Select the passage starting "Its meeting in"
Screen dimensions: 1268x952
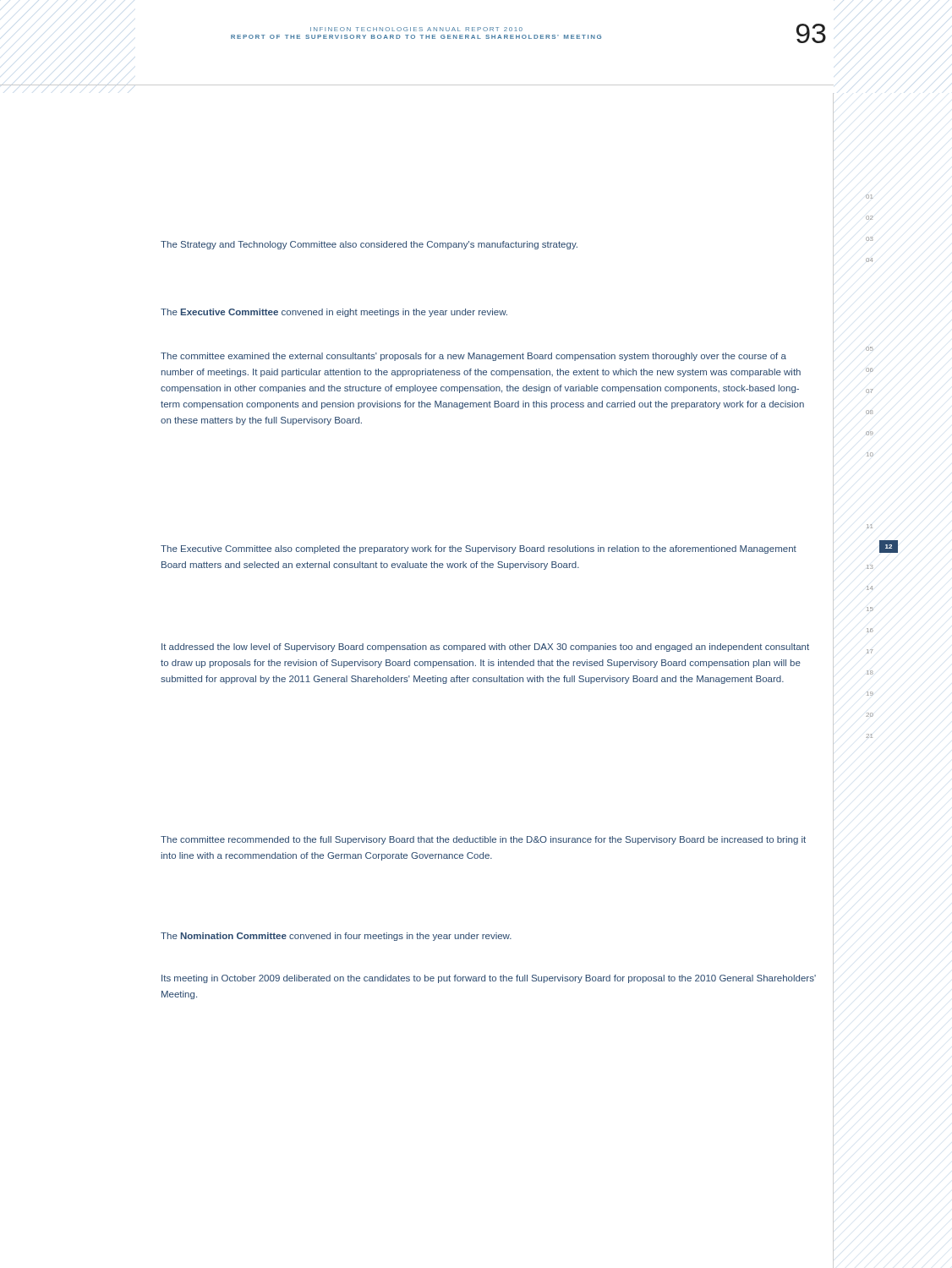click(488, 986)
